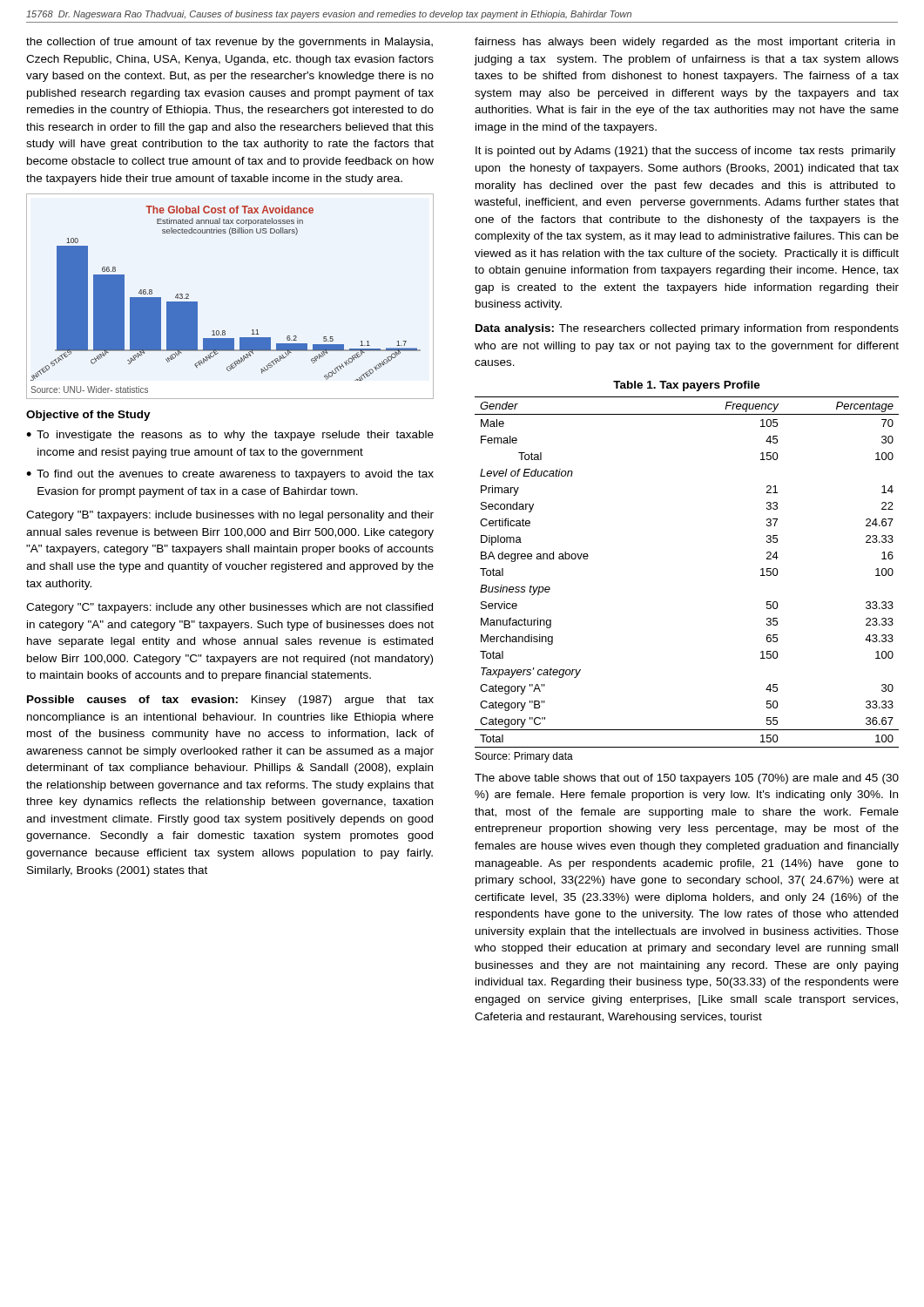This screenshot has width=924, height=1307.
Task: Click on the passage starting "Category "C" taxpayers:"
Action: pos(230,641)
